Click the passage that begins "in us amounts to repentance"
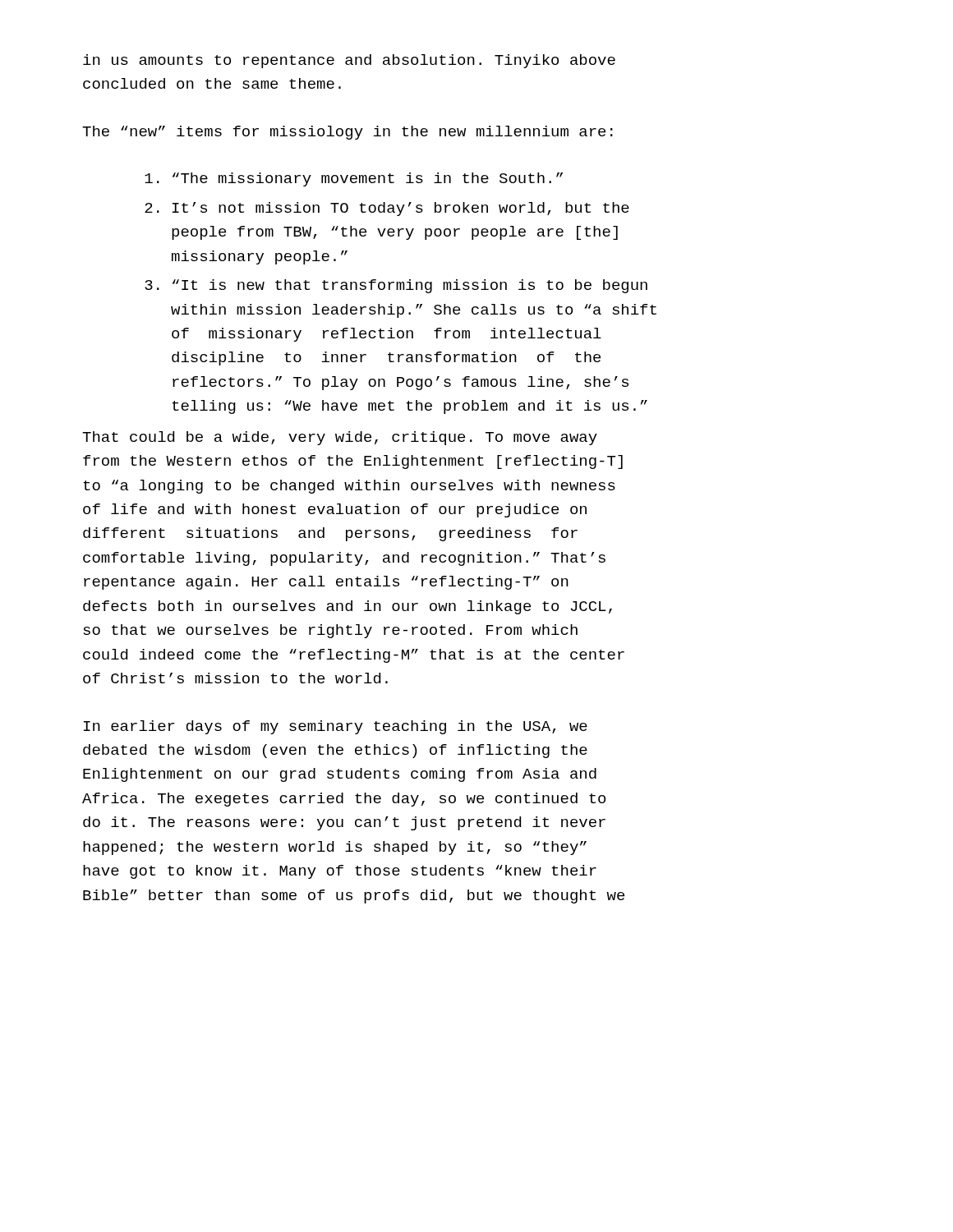Image resolution: width=953 pixels, height=1232 pixels. point(349,73)
